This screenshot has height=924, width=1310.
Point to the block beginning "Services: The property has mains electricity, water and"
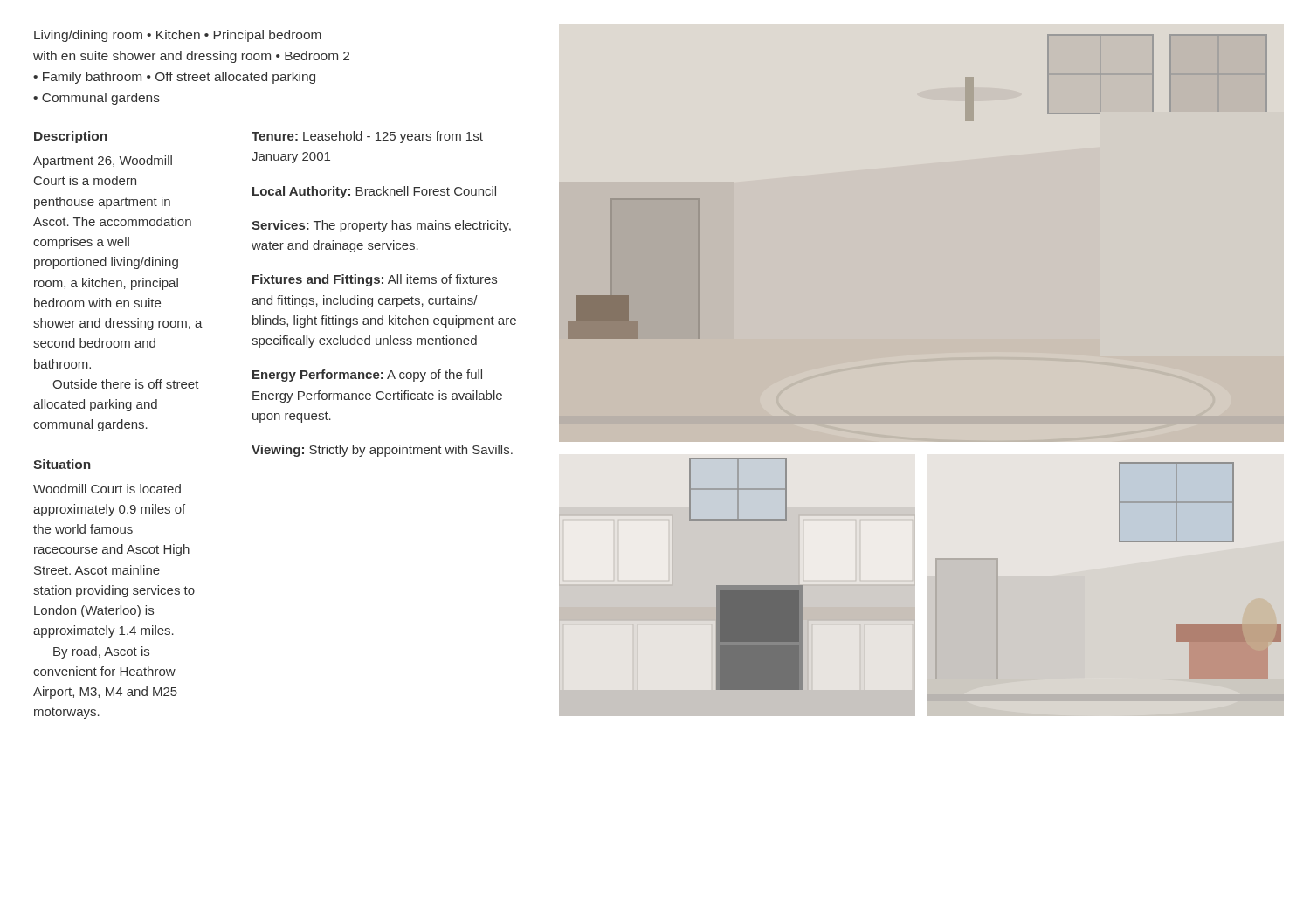[382, 235]
